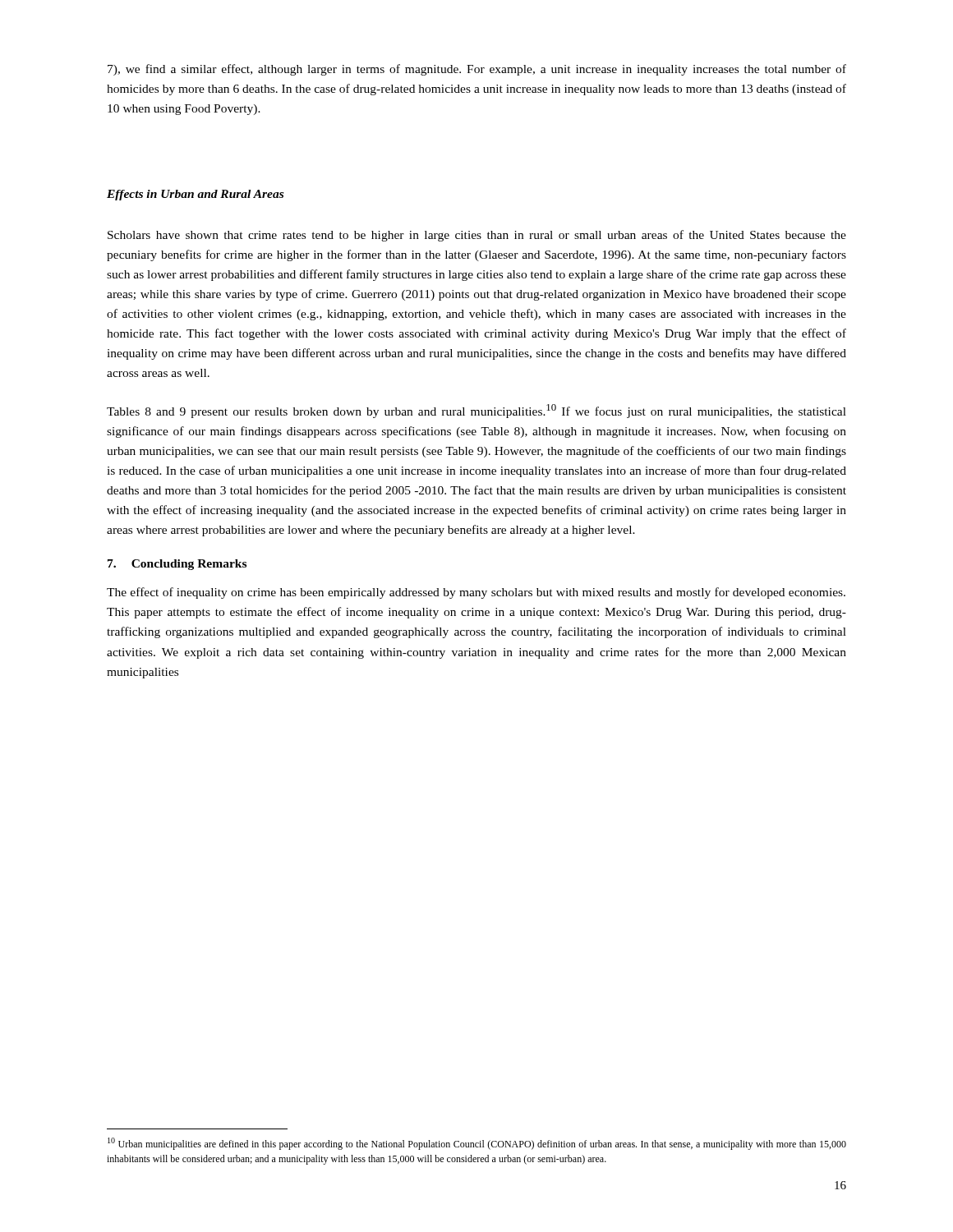Select the text starting "Scholars have shown that"

476,304
